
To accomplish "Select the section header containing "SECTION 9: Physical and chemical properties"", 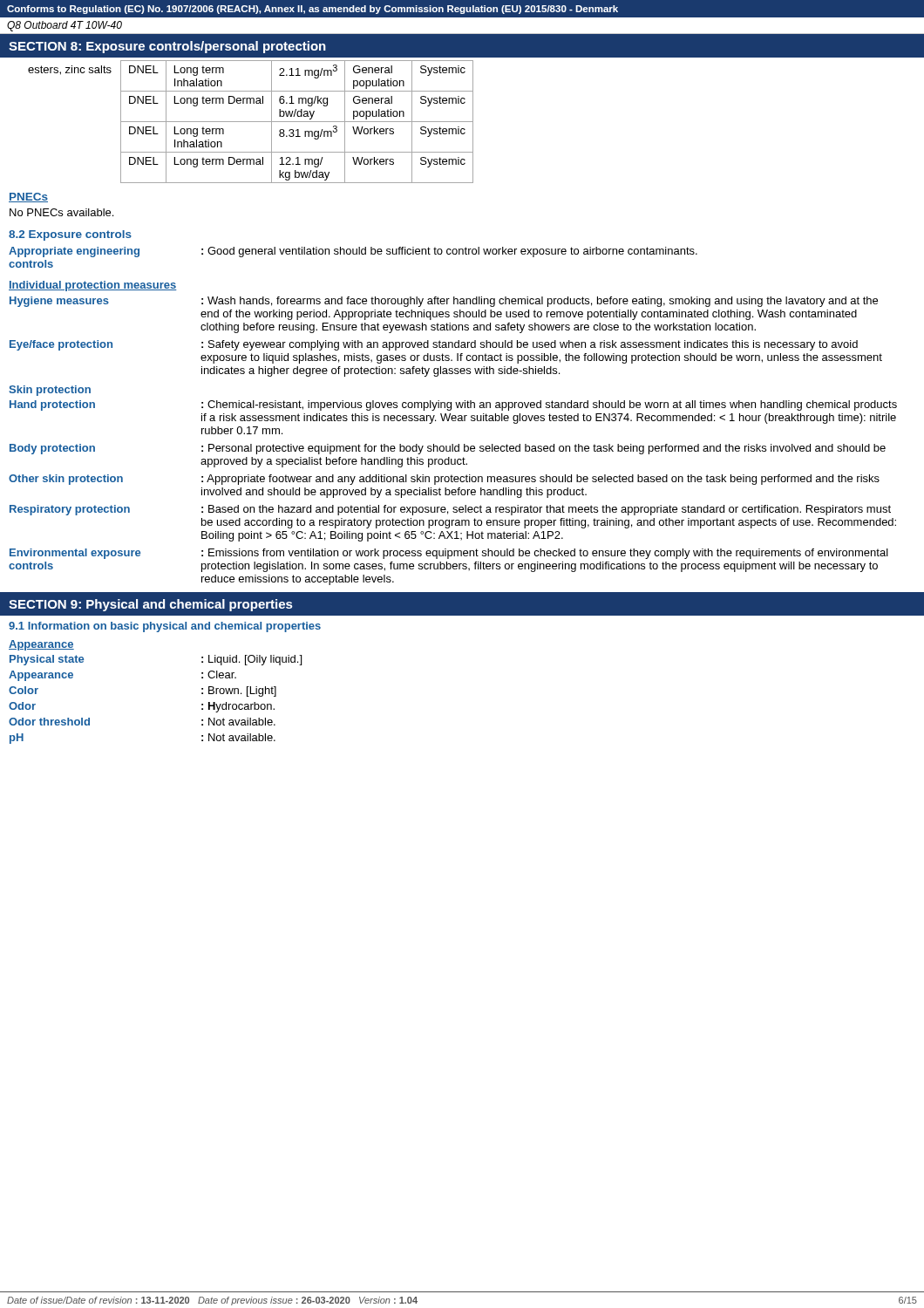I will point(151,604).
